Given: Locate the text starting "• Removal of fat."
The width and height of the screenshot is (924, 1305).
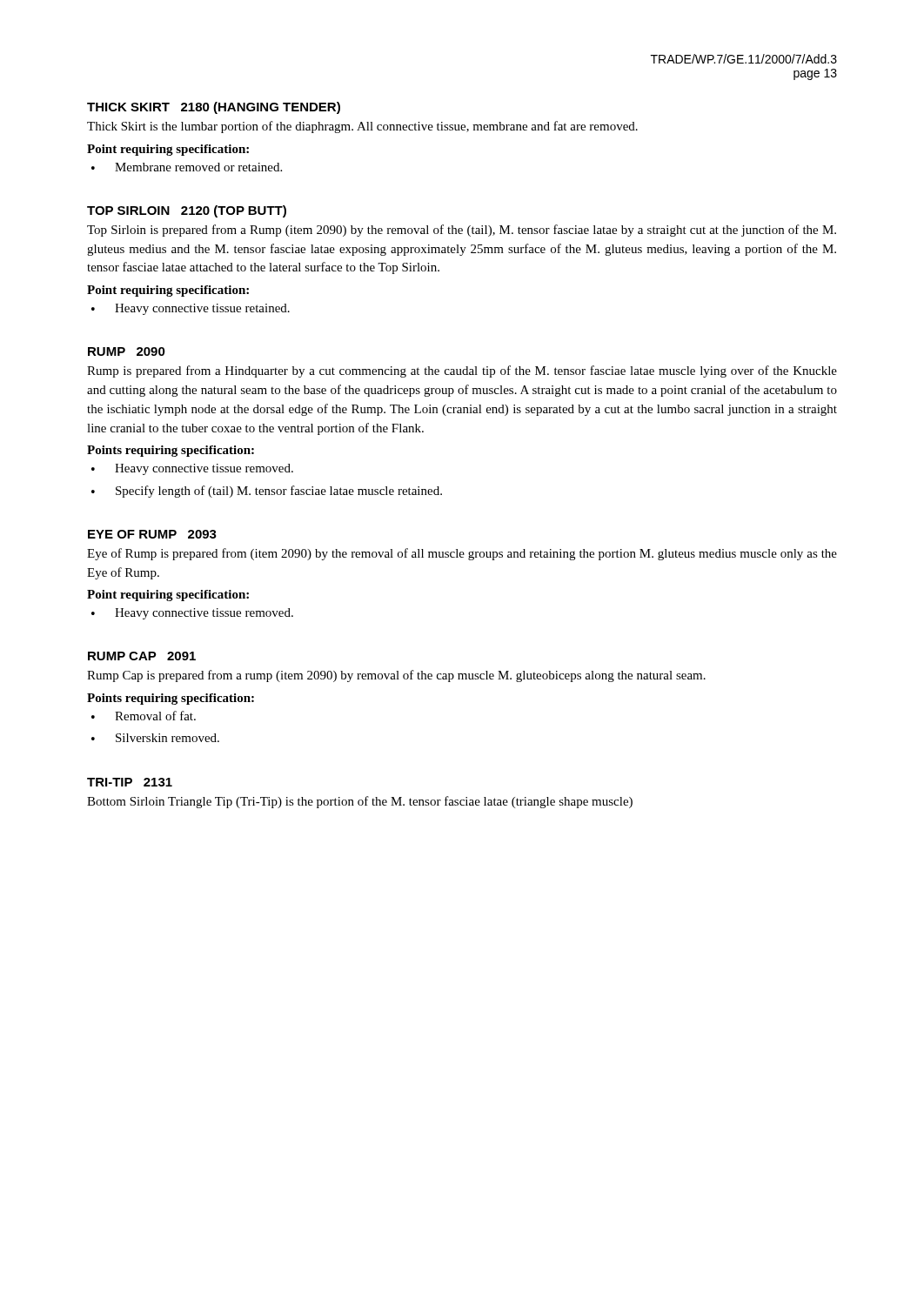Looking at the screenshot, I should click(144, 716).
